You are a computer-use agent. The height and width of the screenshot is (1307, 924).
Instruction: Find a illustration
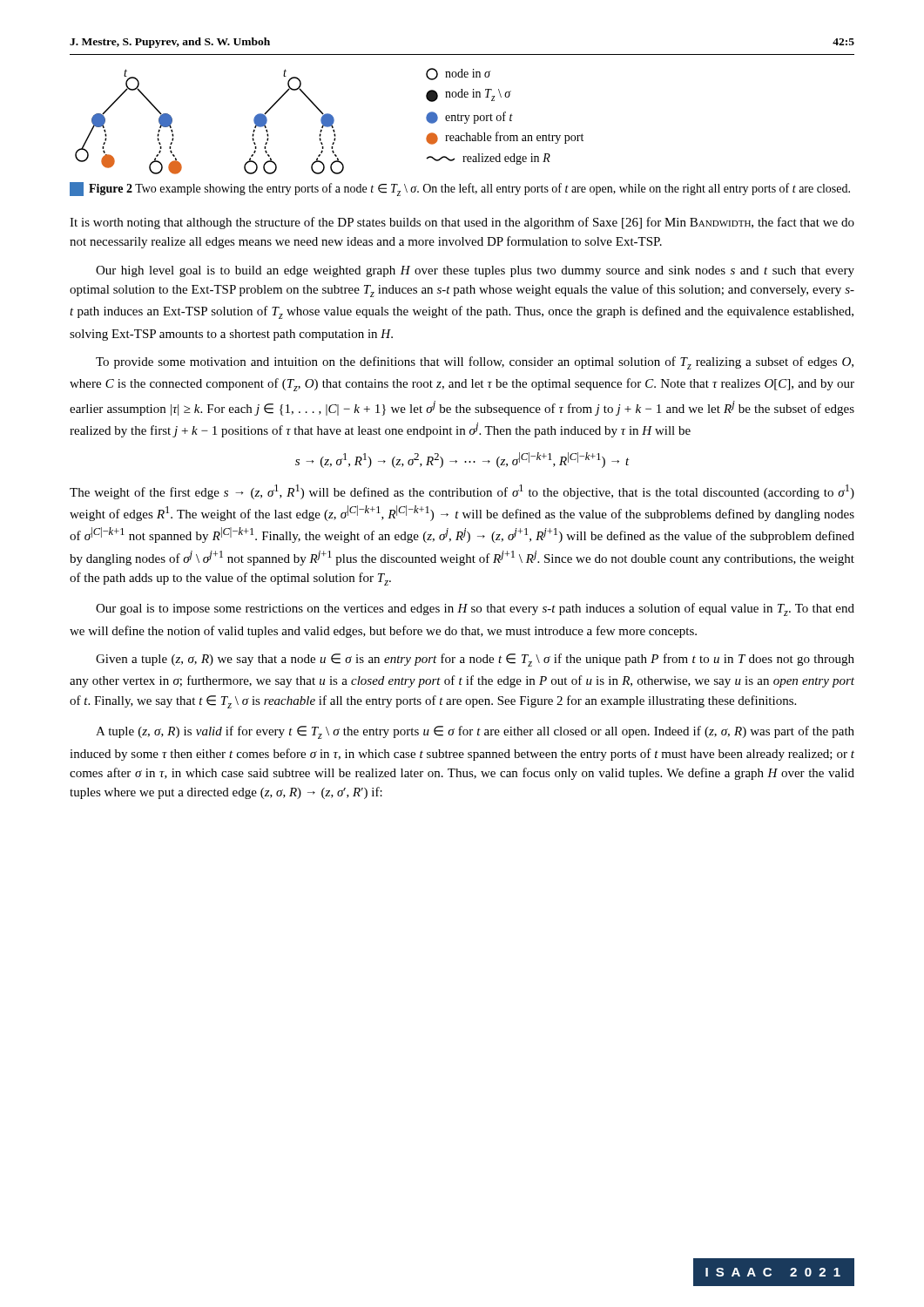click(462, 116)
